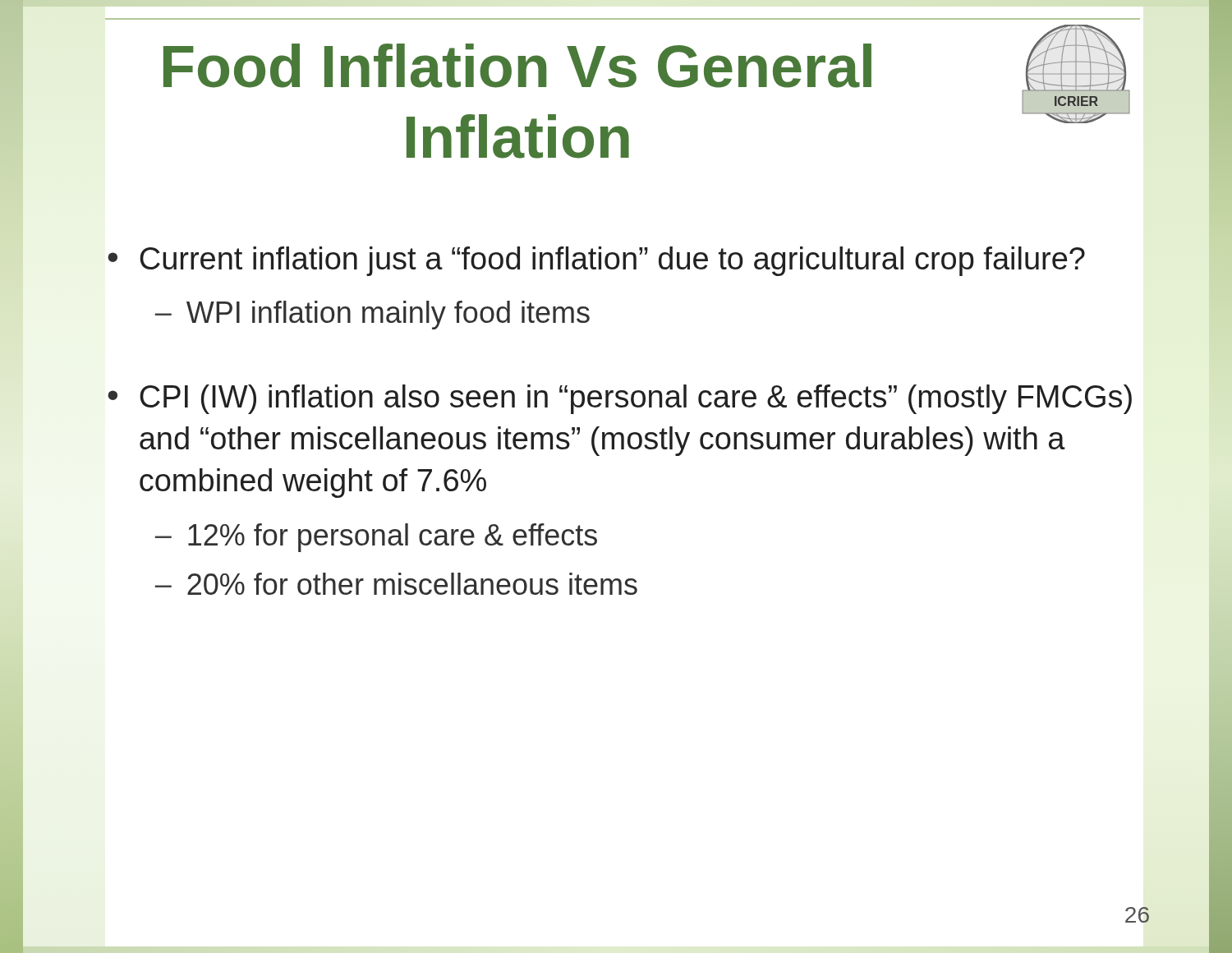Select a logo
1232x953 pixels.
1076,74
